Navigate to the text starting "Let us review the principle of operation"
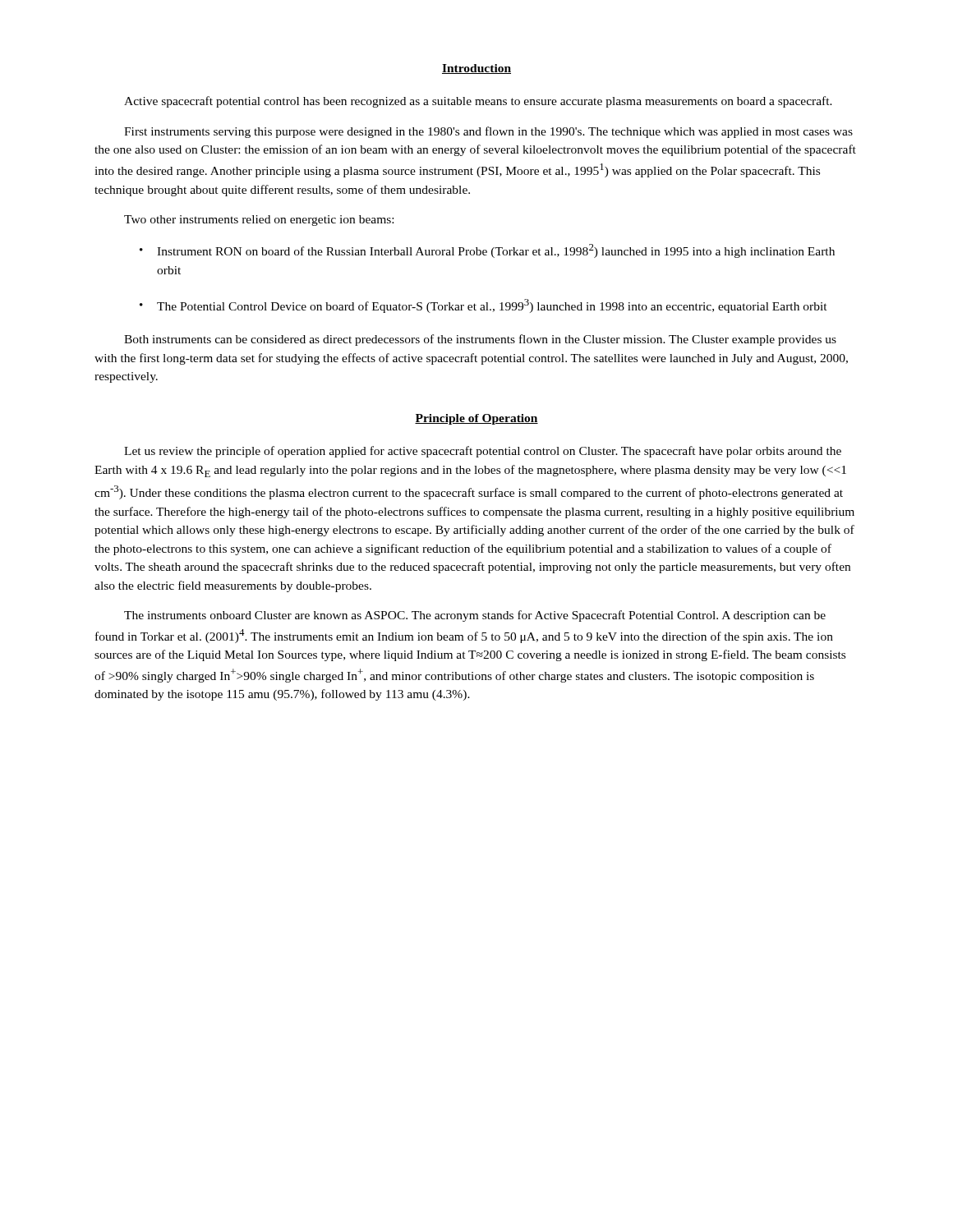 coord(475,518)
